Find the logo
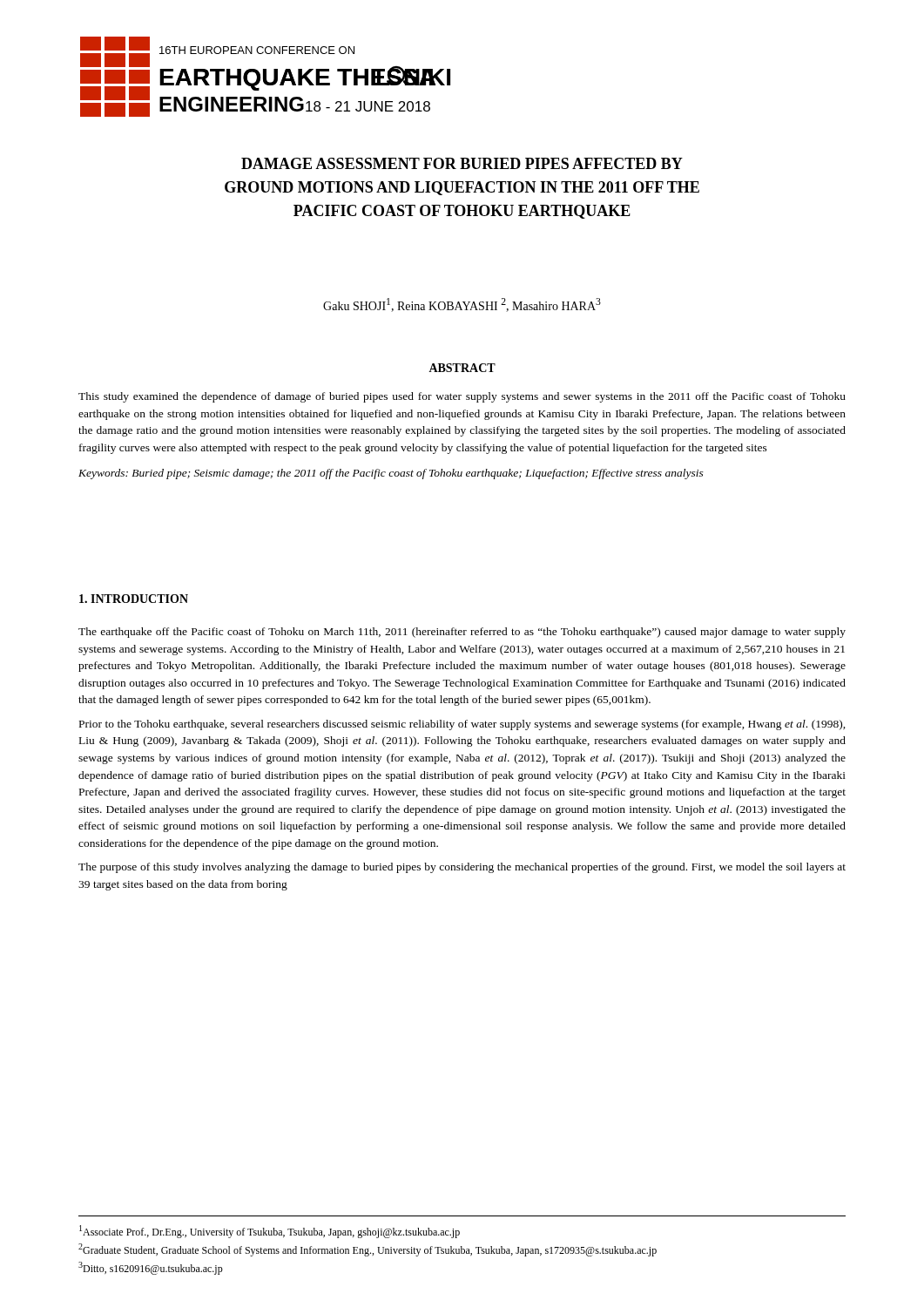The image size is (924, 1307). pyautogui.click(x=270, y=85)
